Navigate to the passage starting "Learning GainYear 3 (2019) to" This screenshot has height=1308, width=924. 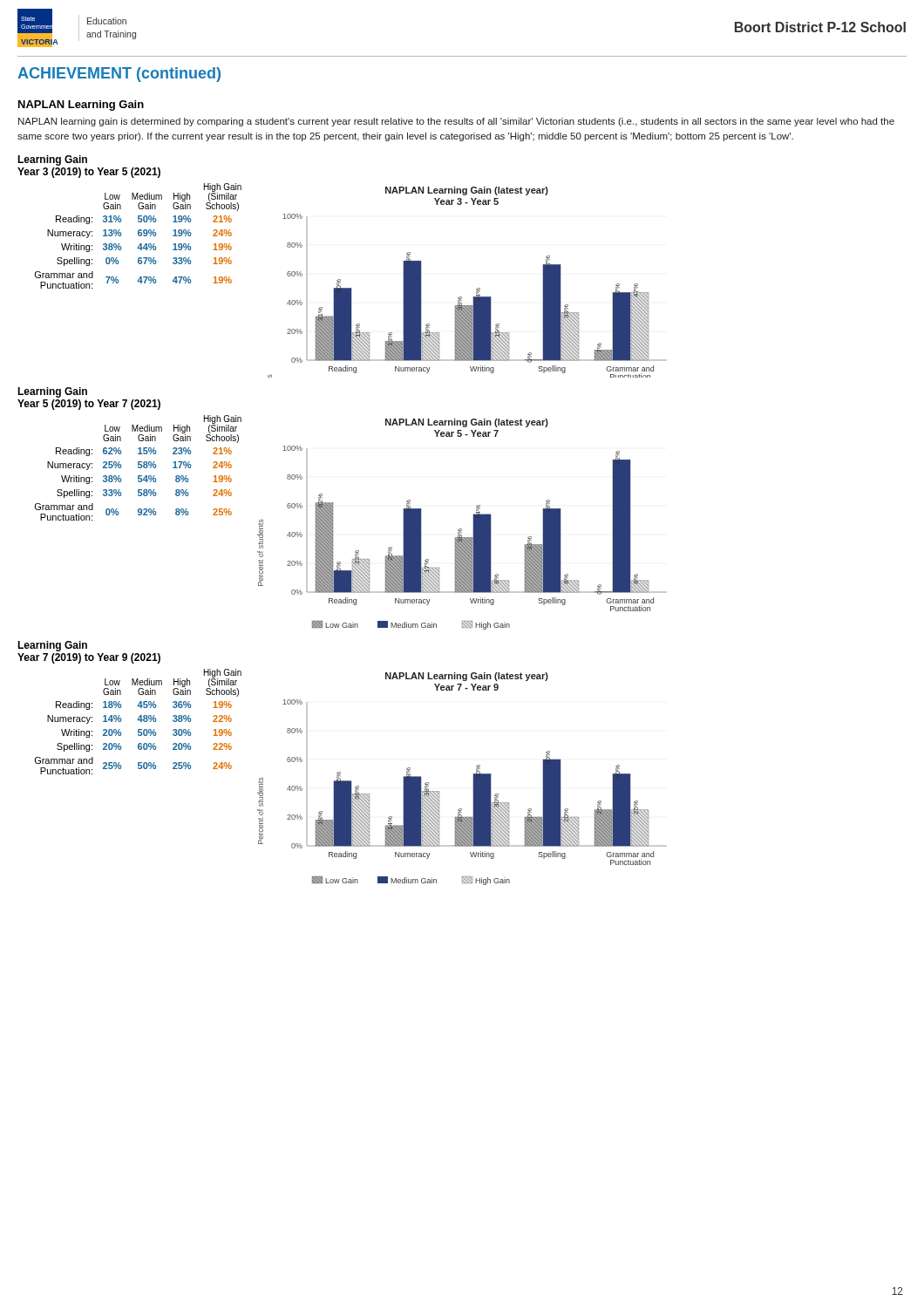pyautogui.click(x=89, y=165)
